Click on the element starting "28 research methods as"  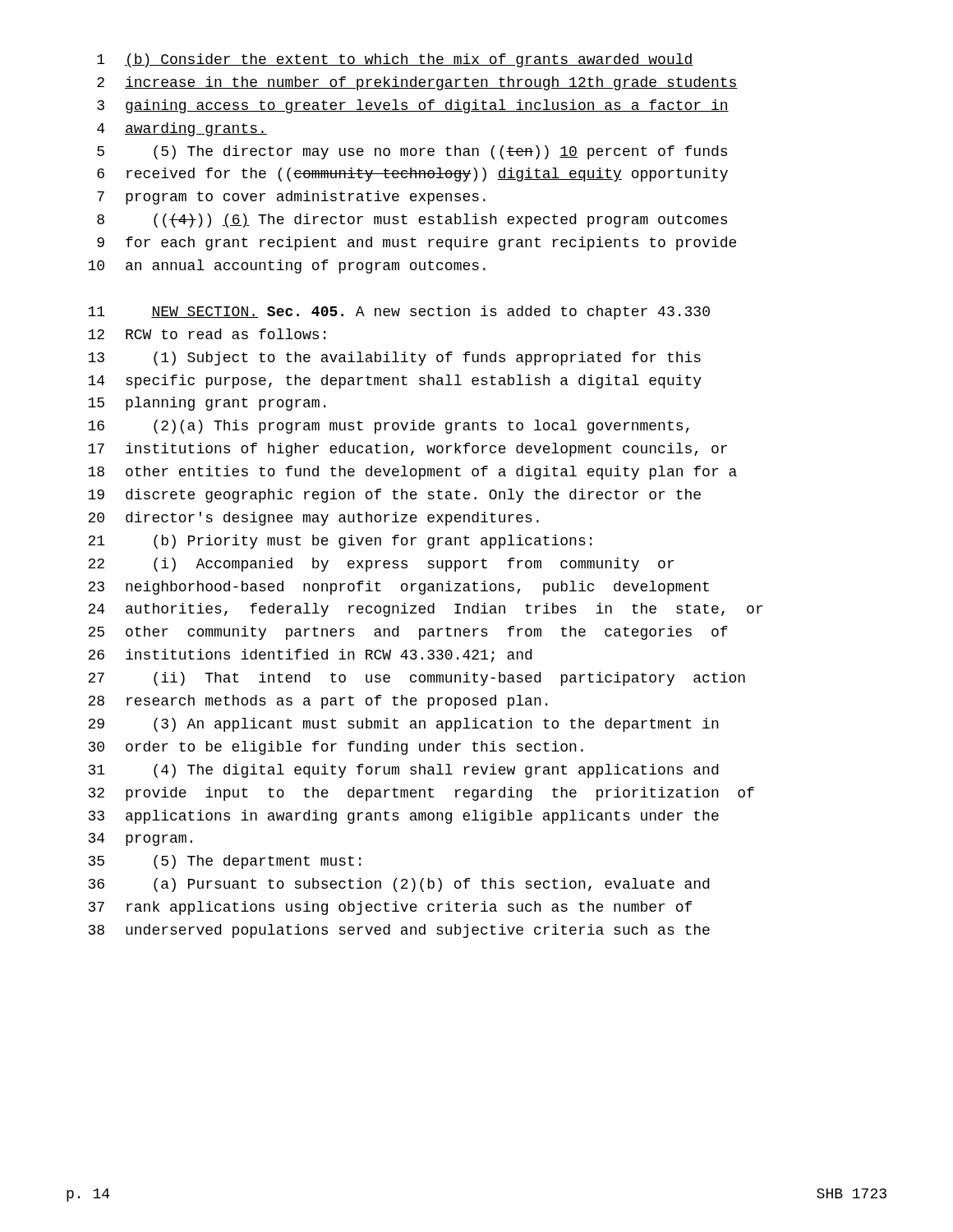point(476,702)
